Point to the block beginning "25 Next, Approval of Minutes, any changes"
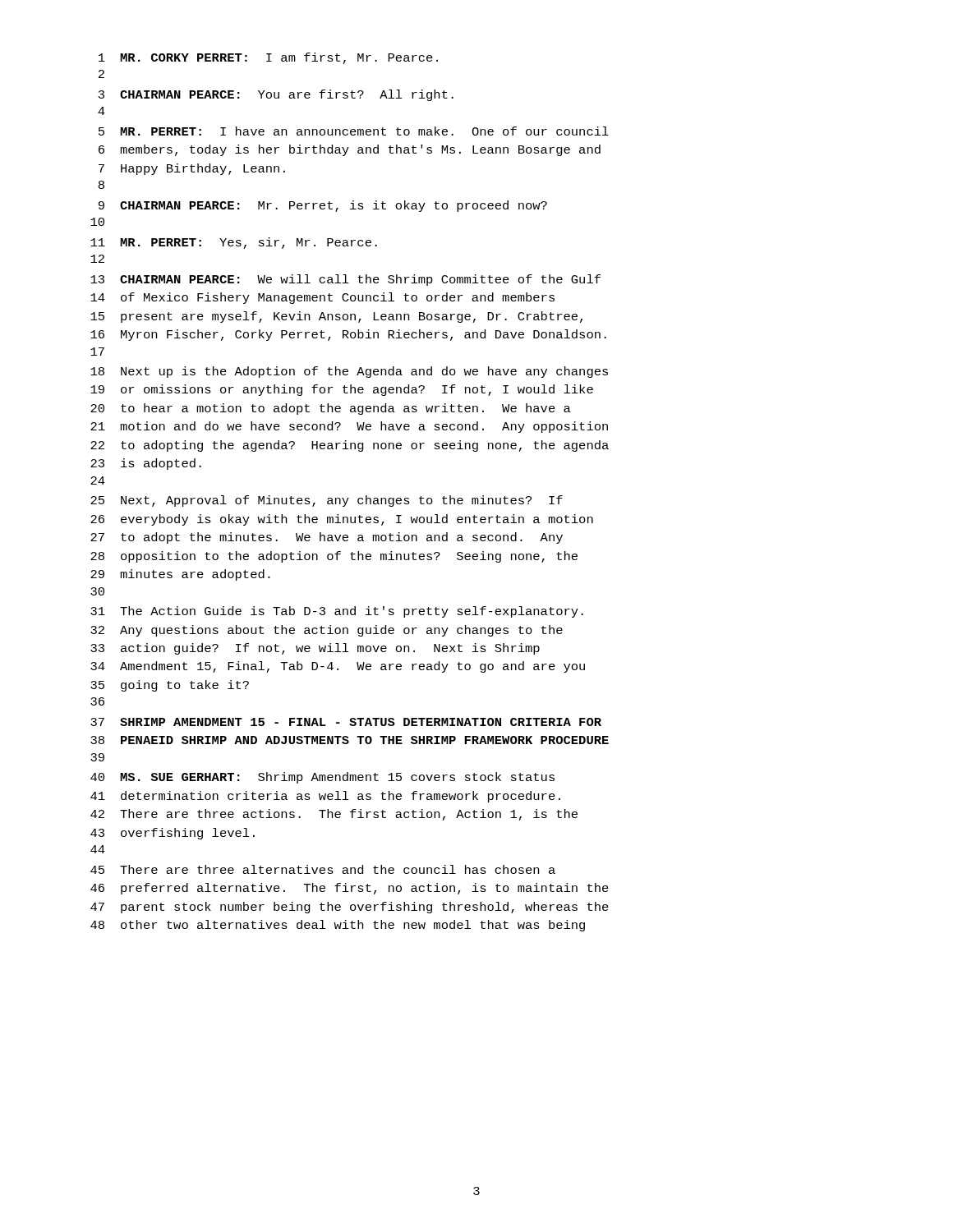The width and height of the screenshot is (953, 1232). [x=476, y=538]
